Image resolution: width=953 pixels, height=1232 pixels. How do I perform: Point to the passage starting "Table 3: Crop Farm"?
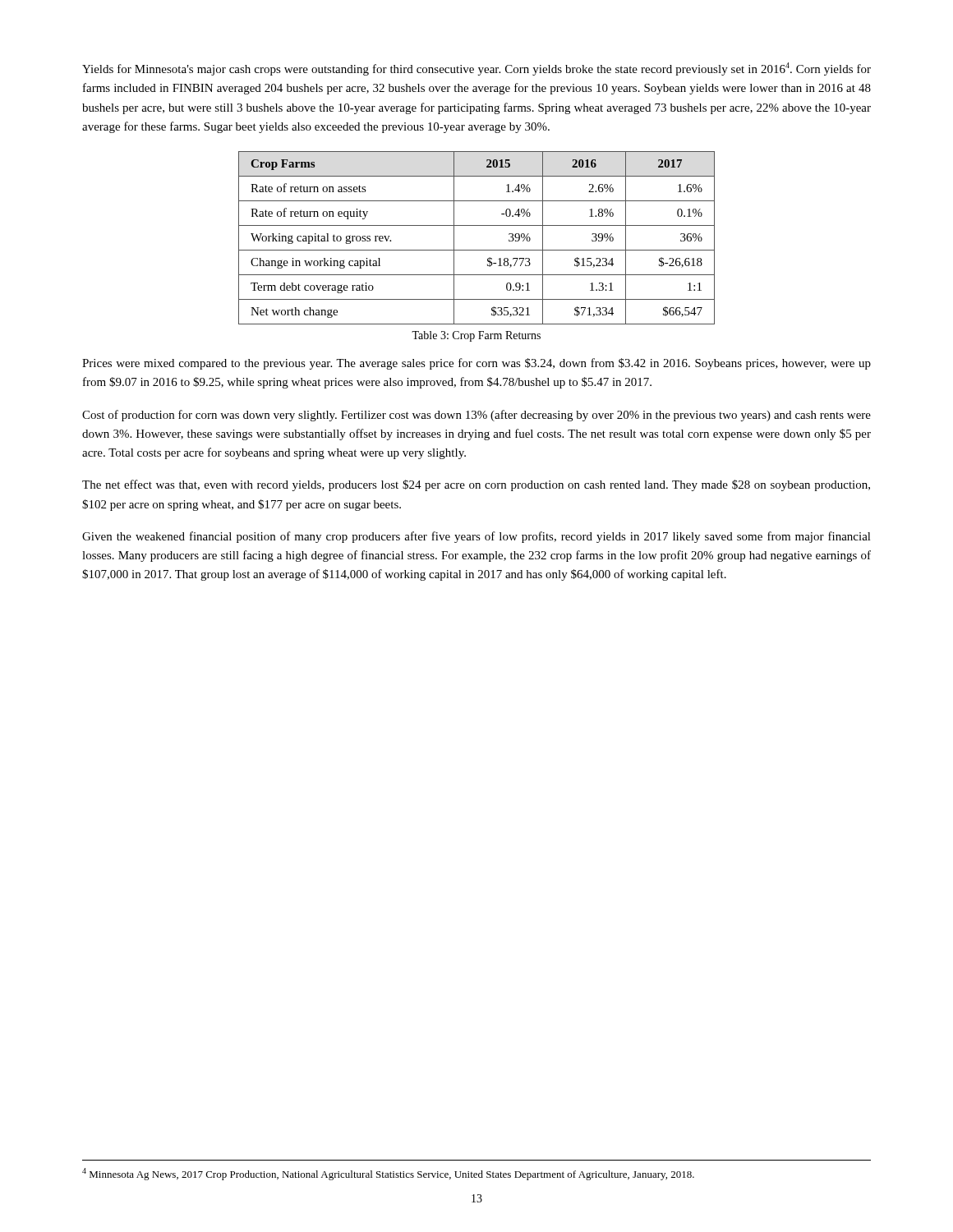[476, 335]
